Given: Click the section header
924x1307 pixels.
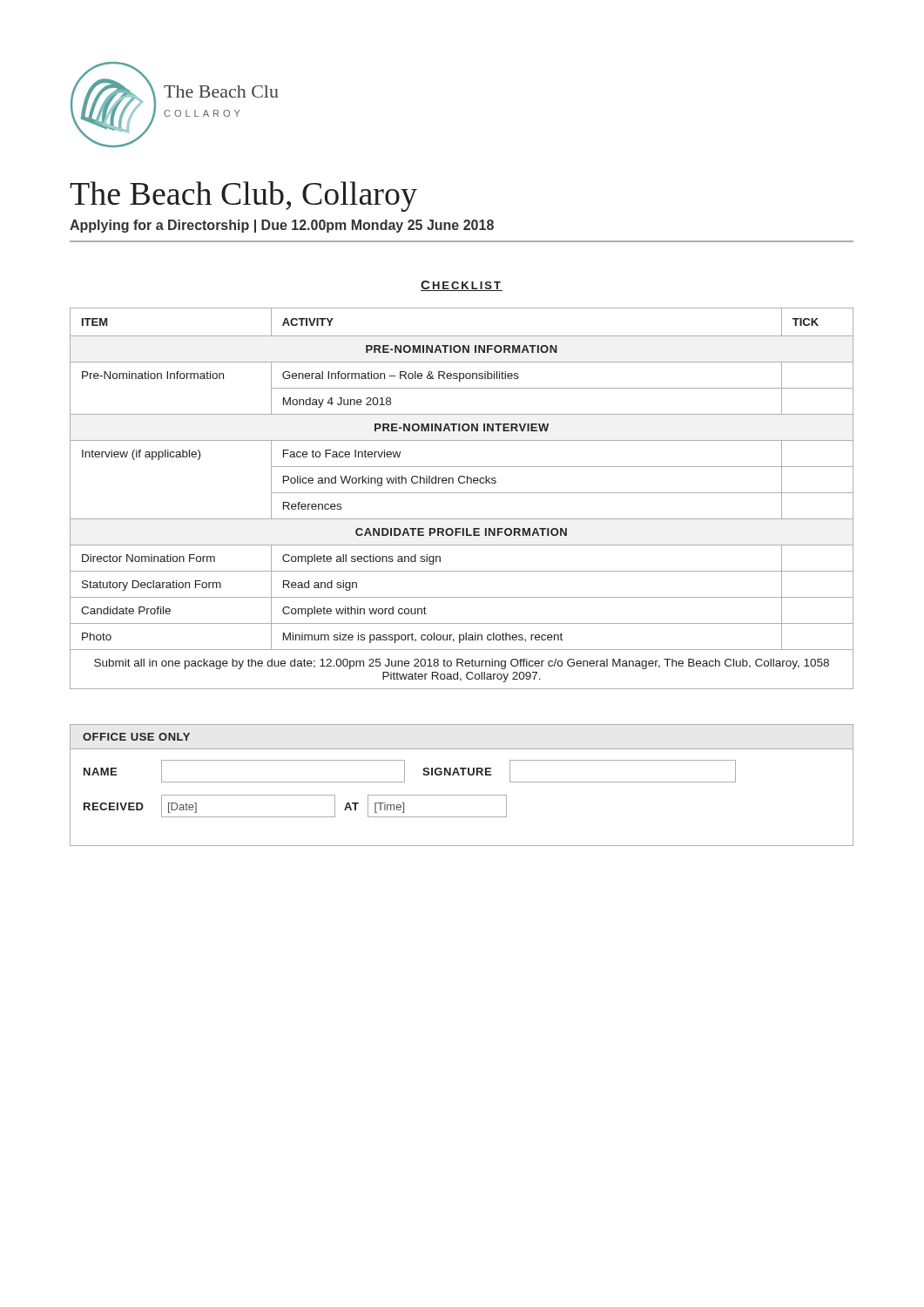Looking at the screenshot, I should tap(462, 284).
